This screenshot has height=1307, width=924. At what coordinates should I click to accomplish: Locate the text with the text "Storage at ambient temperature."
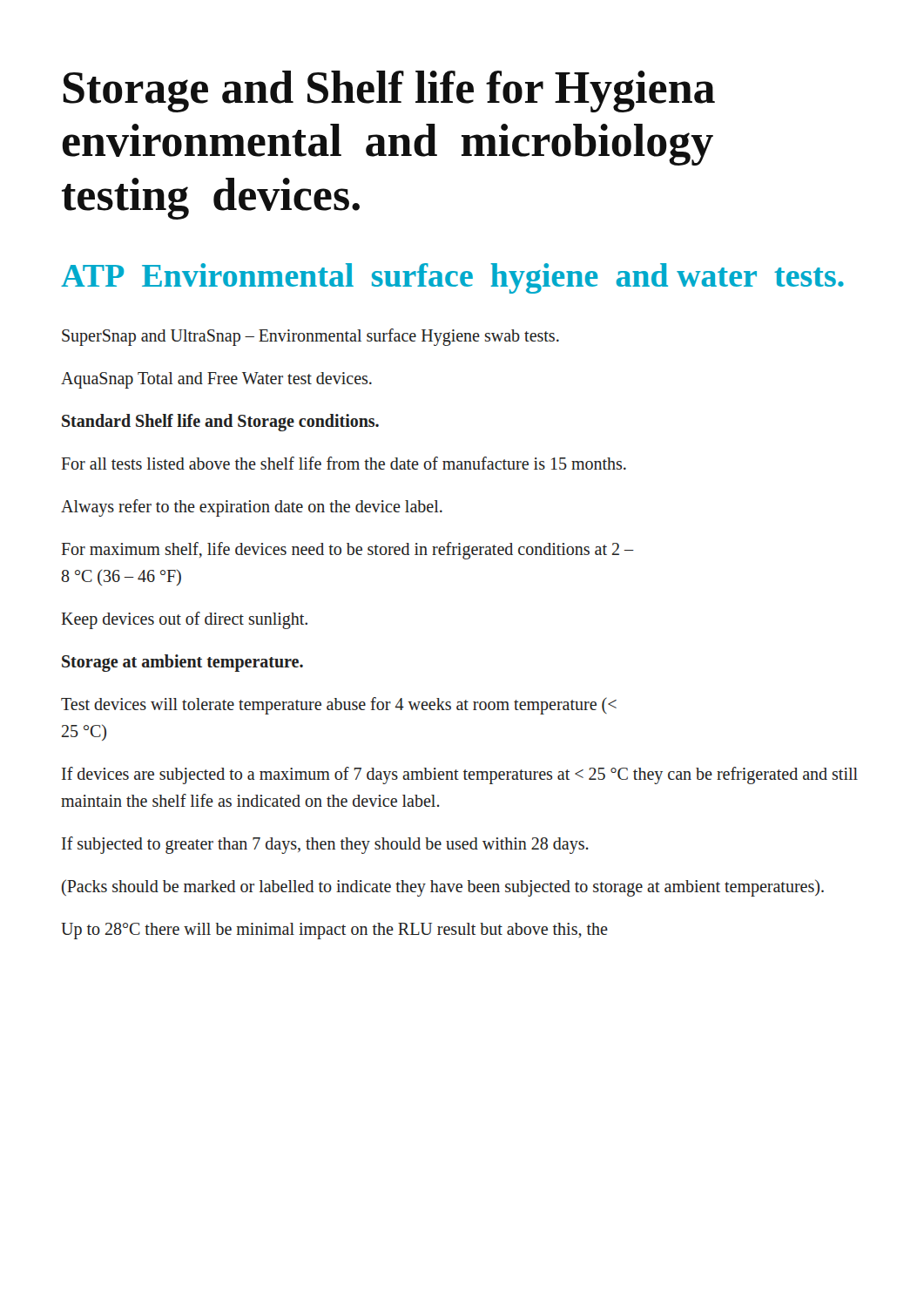[x=182, y=661]
